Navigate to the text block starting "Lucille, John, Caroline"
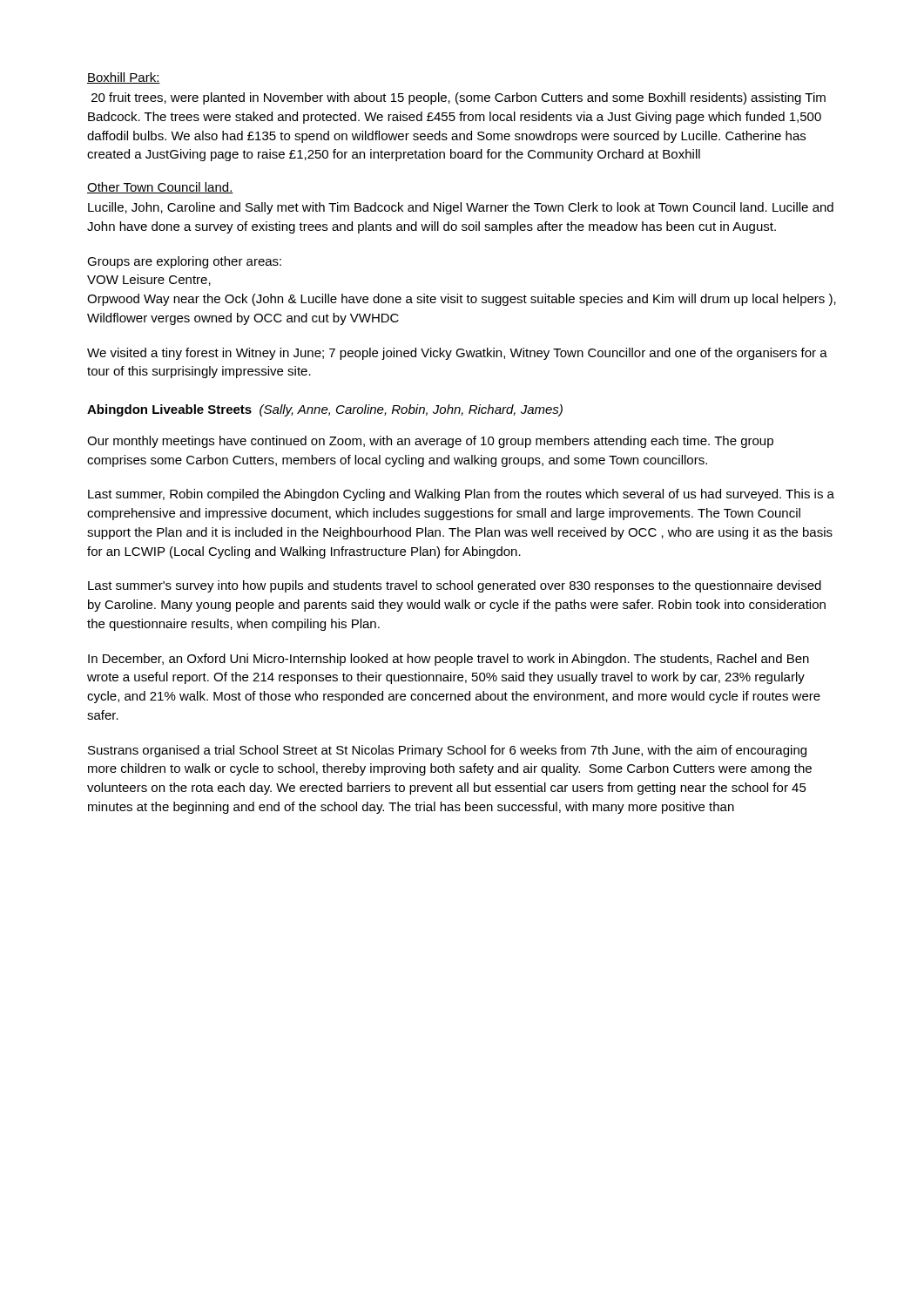The image size is (924, 1307). (462, 217)
